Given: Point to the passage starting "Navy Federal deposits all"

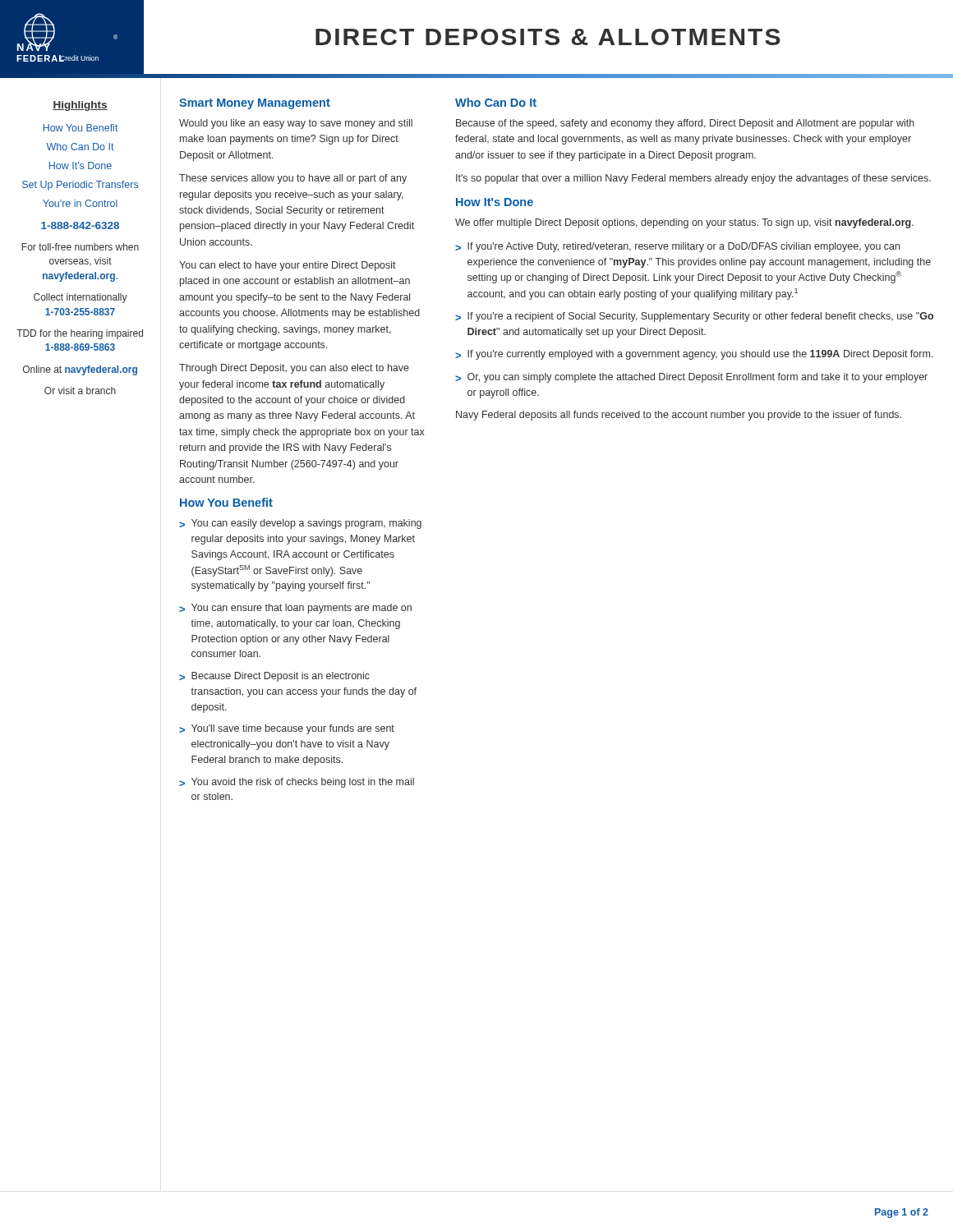Looking at the screenshot, I should 695,415.
